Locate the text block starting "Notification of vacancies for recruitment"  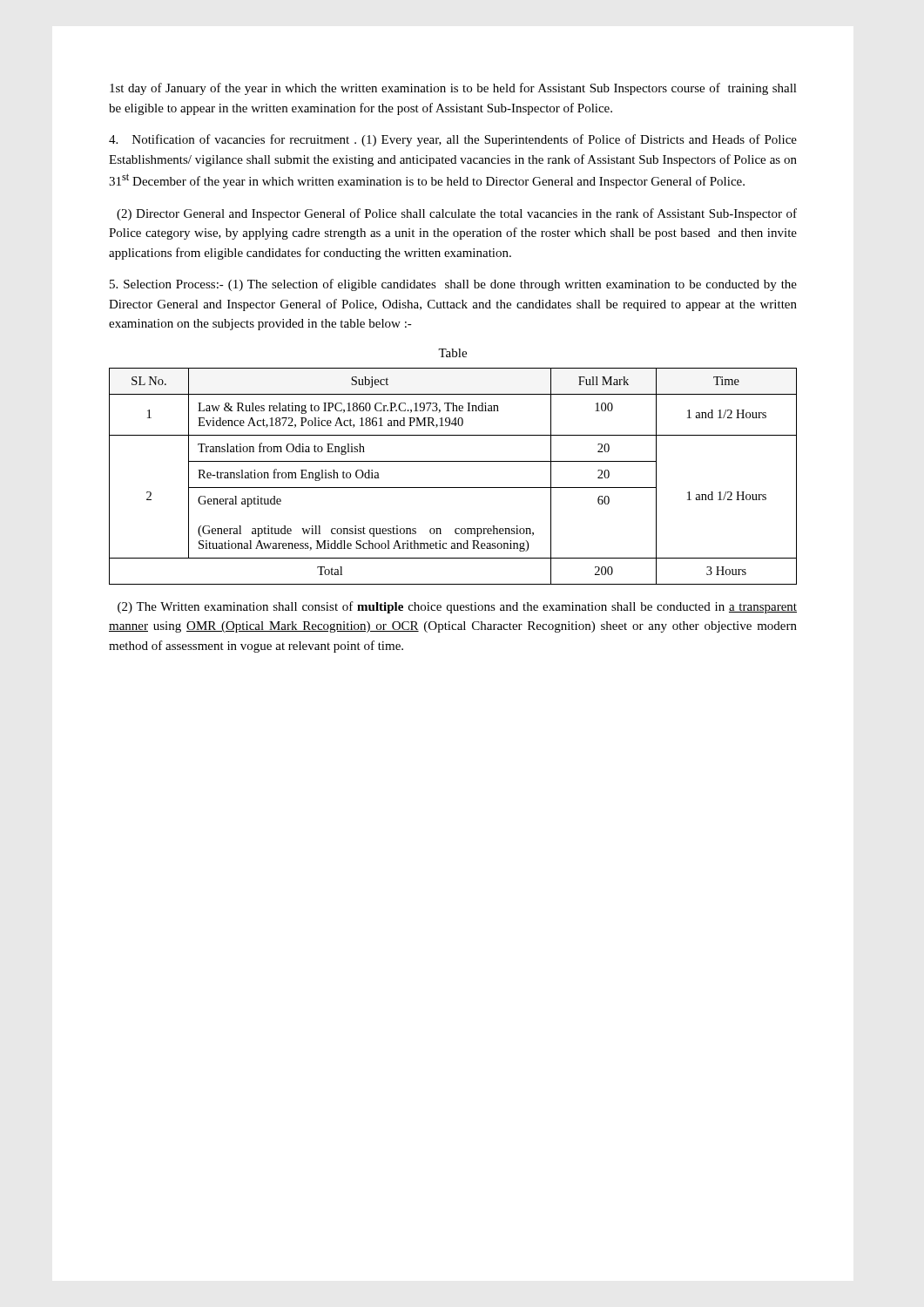[453, 160]
